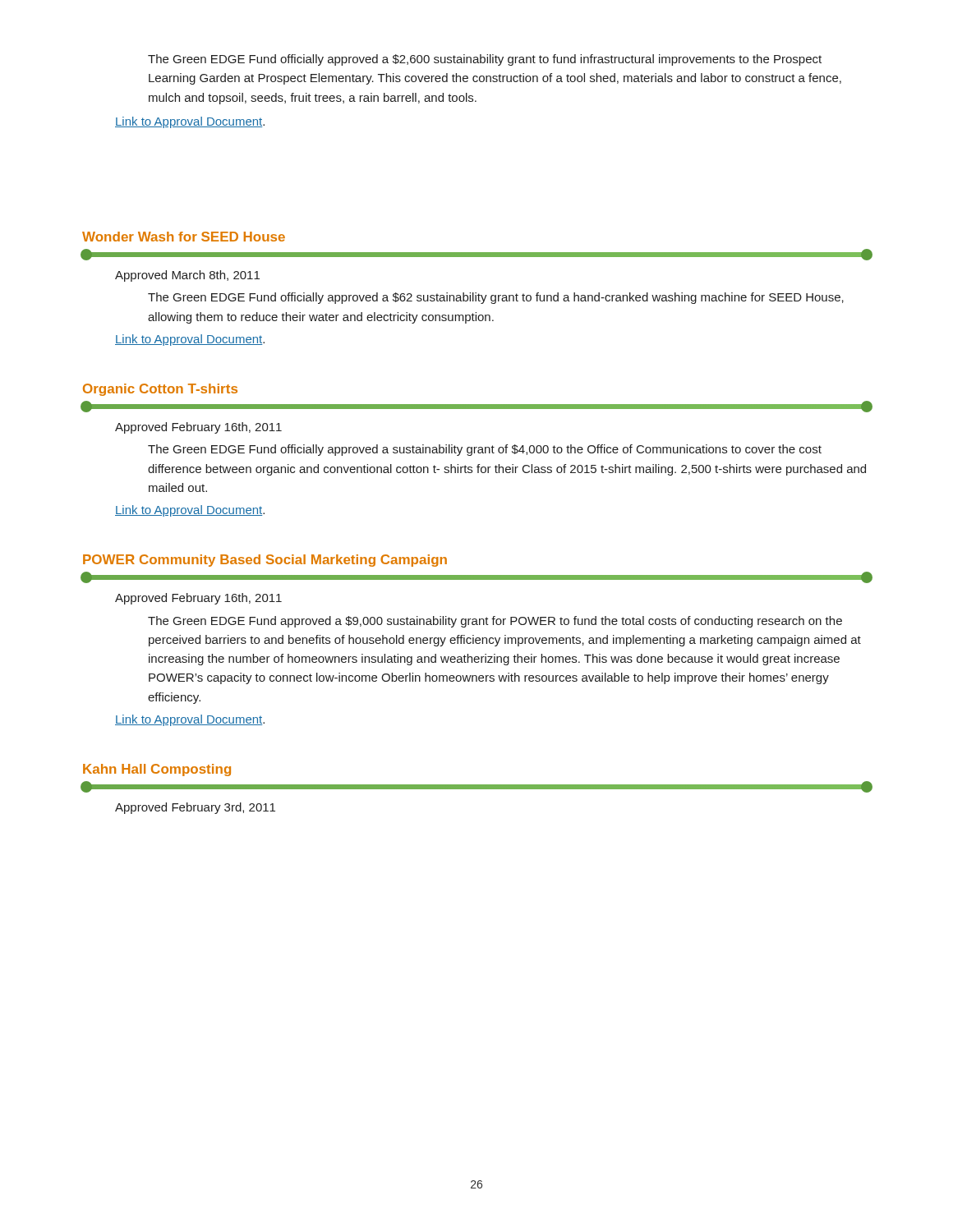This screenshot has height=1232, width=953.
Task: Select the element starting "The Green EDGE Fund officially approved a $2,600"
Action: point(495,78)
